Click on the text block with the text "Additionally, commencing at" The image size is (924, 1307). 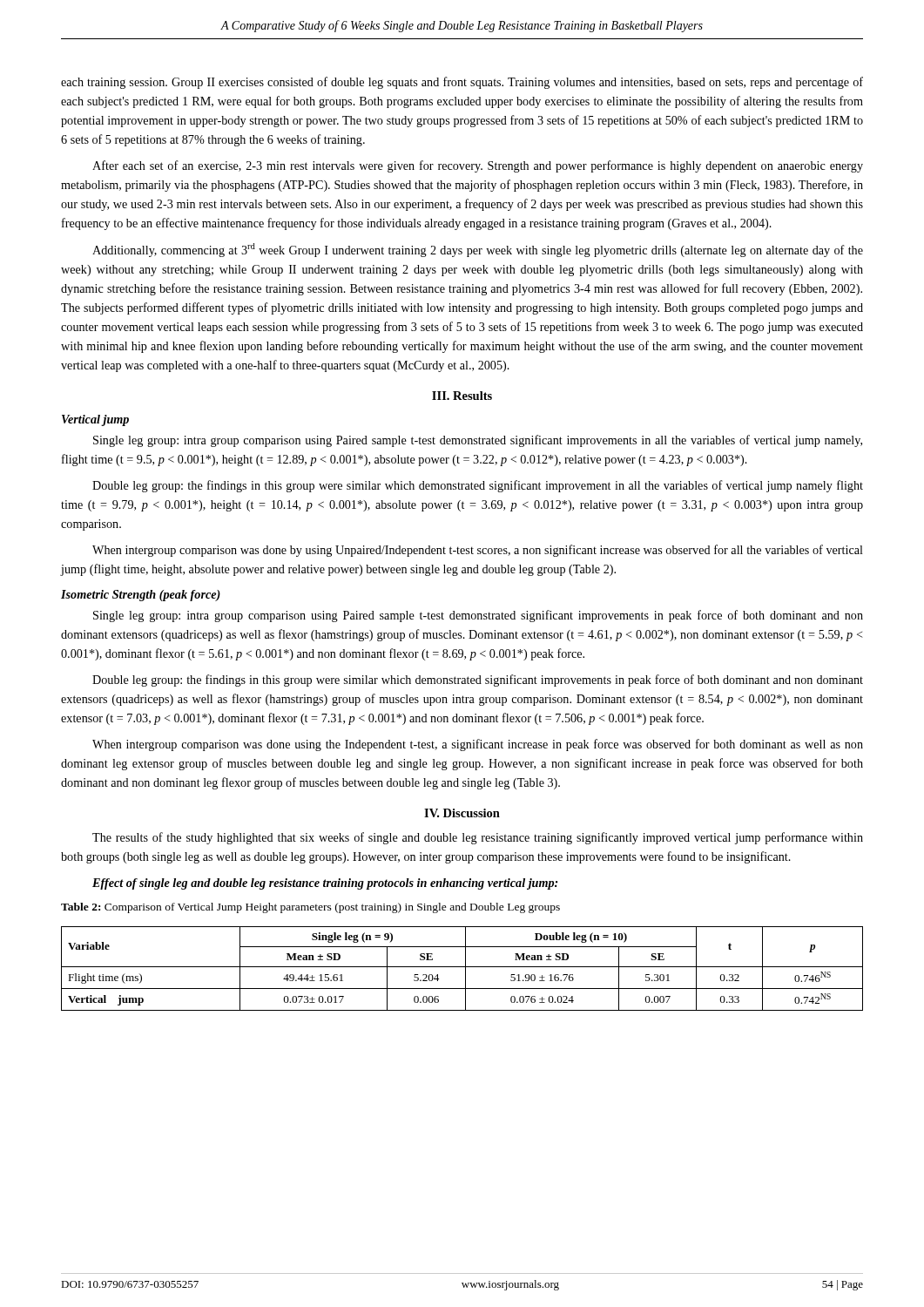click(x=462, y=307)
